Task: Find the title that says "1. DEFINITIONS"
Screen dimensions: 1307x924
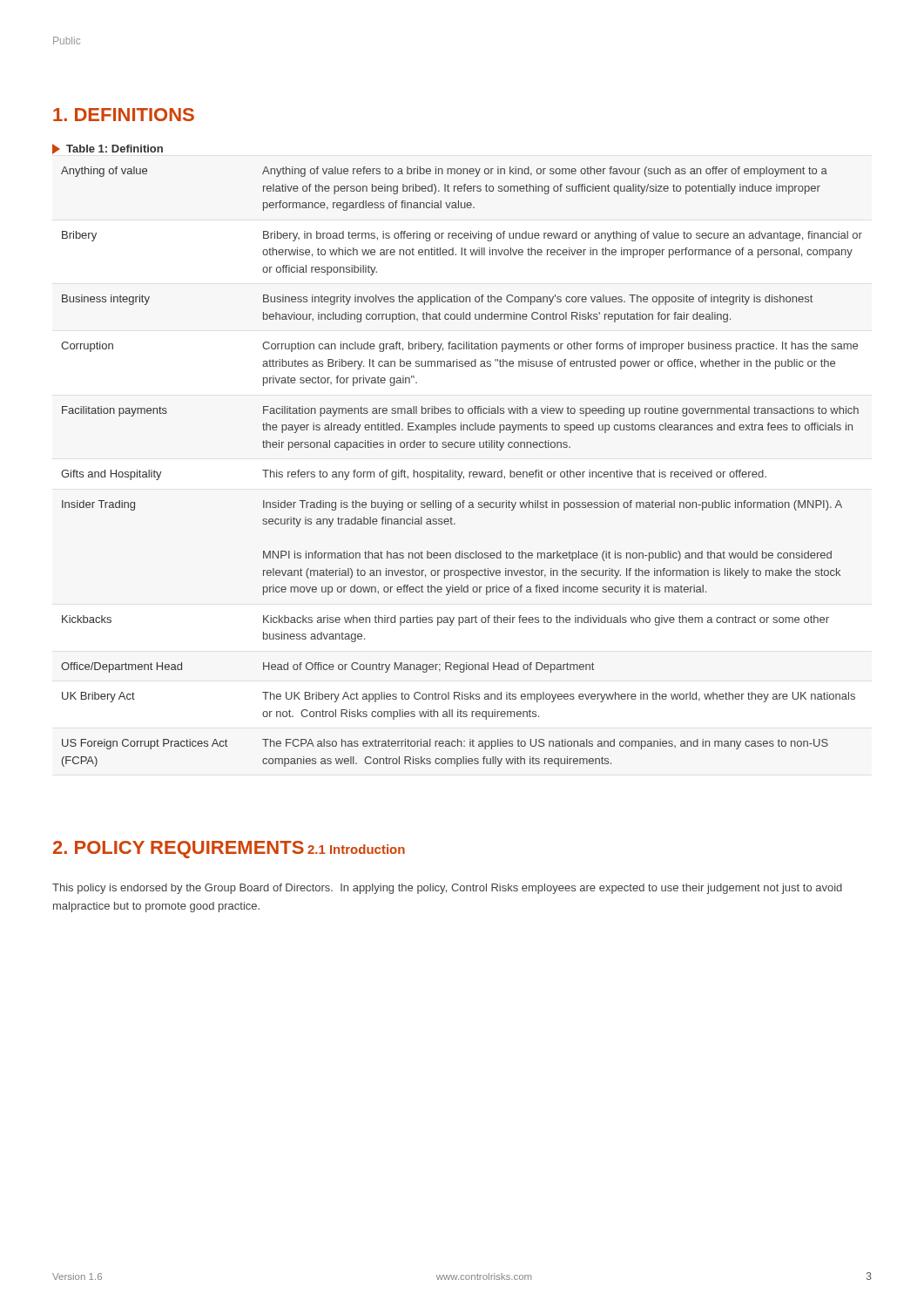Action: (x=124, y=115)
